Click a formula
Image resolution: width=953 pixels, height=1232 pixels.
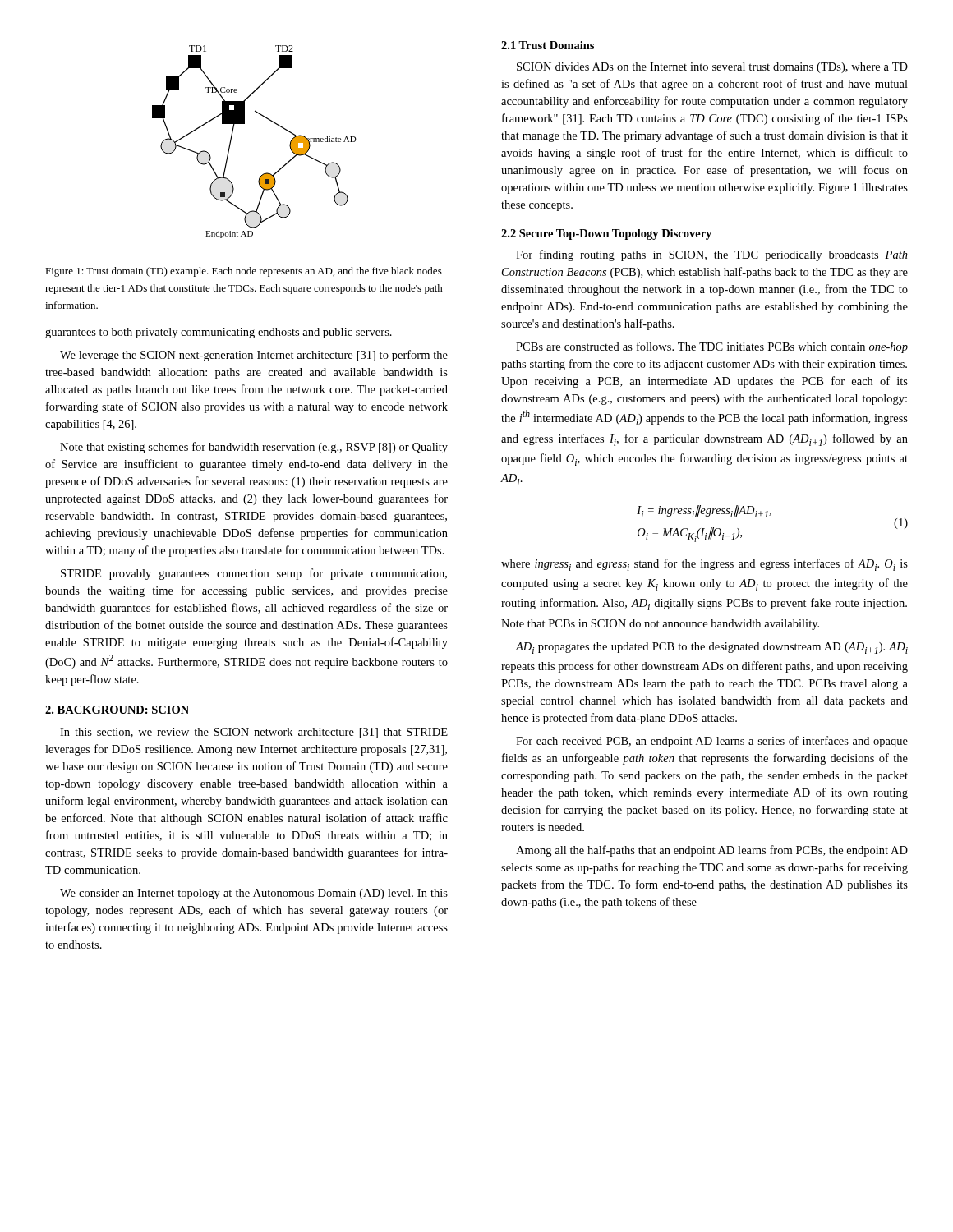[x=705, y=523]
